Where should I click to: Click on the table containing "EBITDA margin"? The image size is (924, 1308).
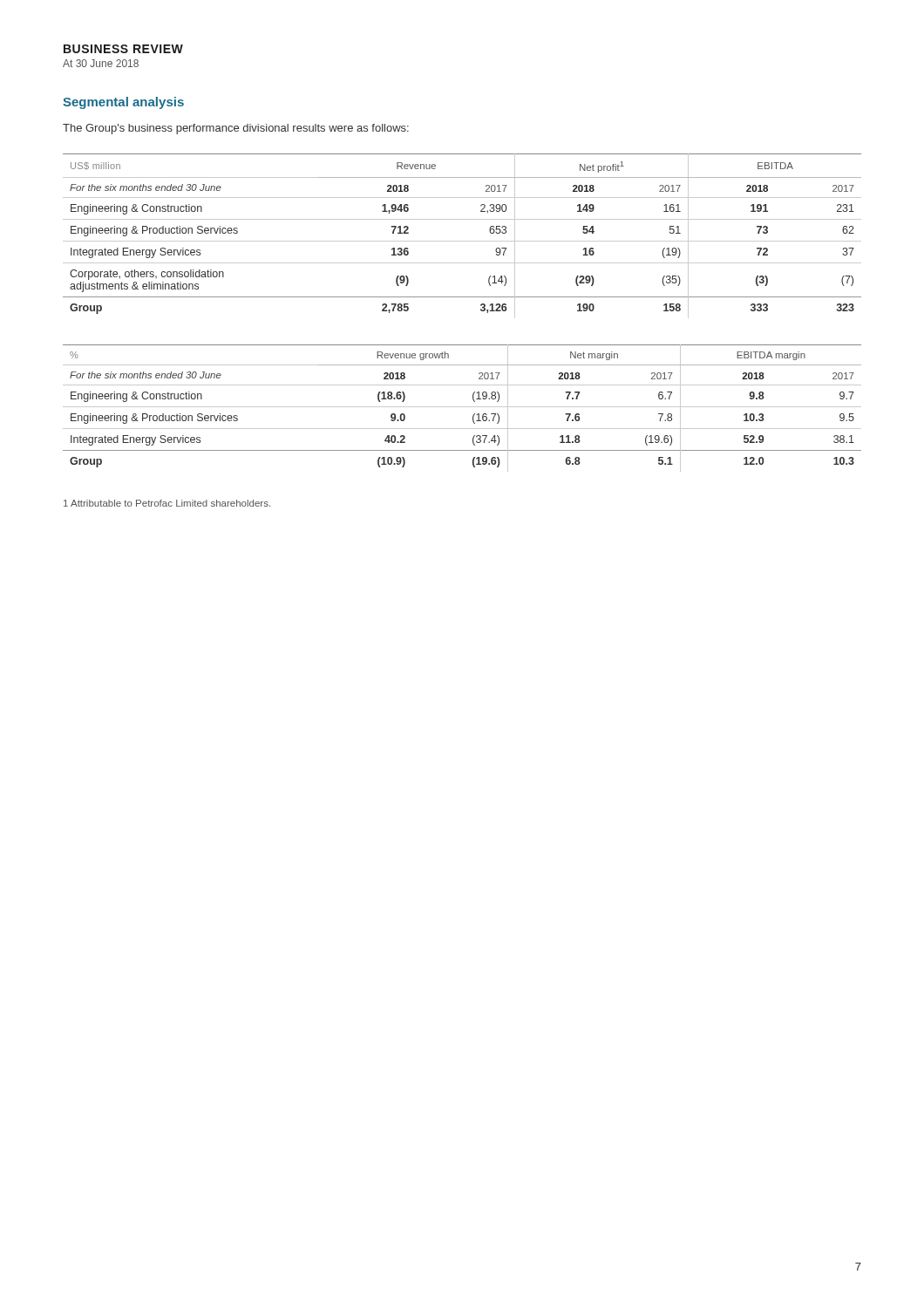pos(462,408)
